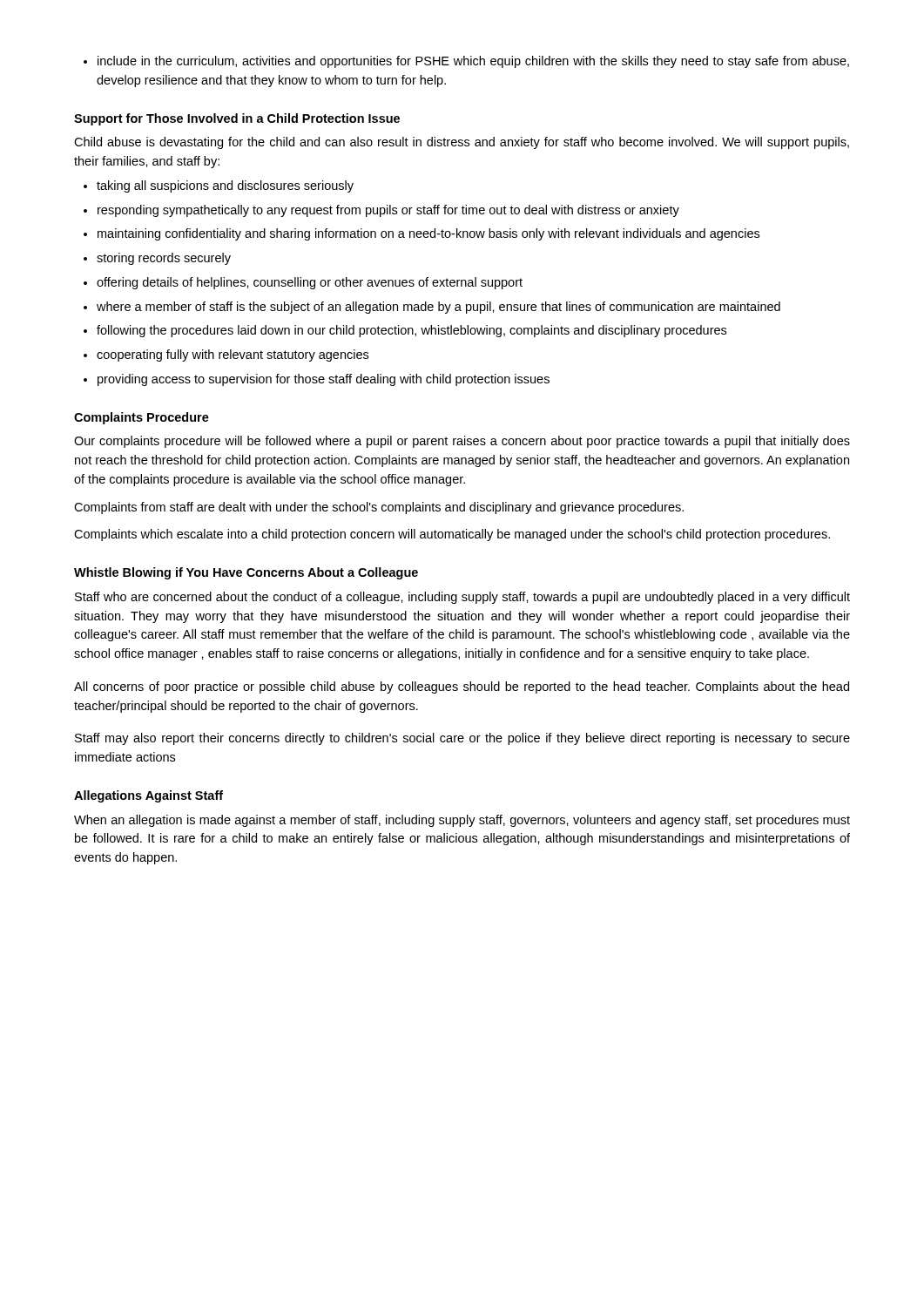The height and width of the screenshot is (1307, 924).
Task: Point to the block beginning "responding sympathetically to any request from pupils"
Action: tap(462, 210)
